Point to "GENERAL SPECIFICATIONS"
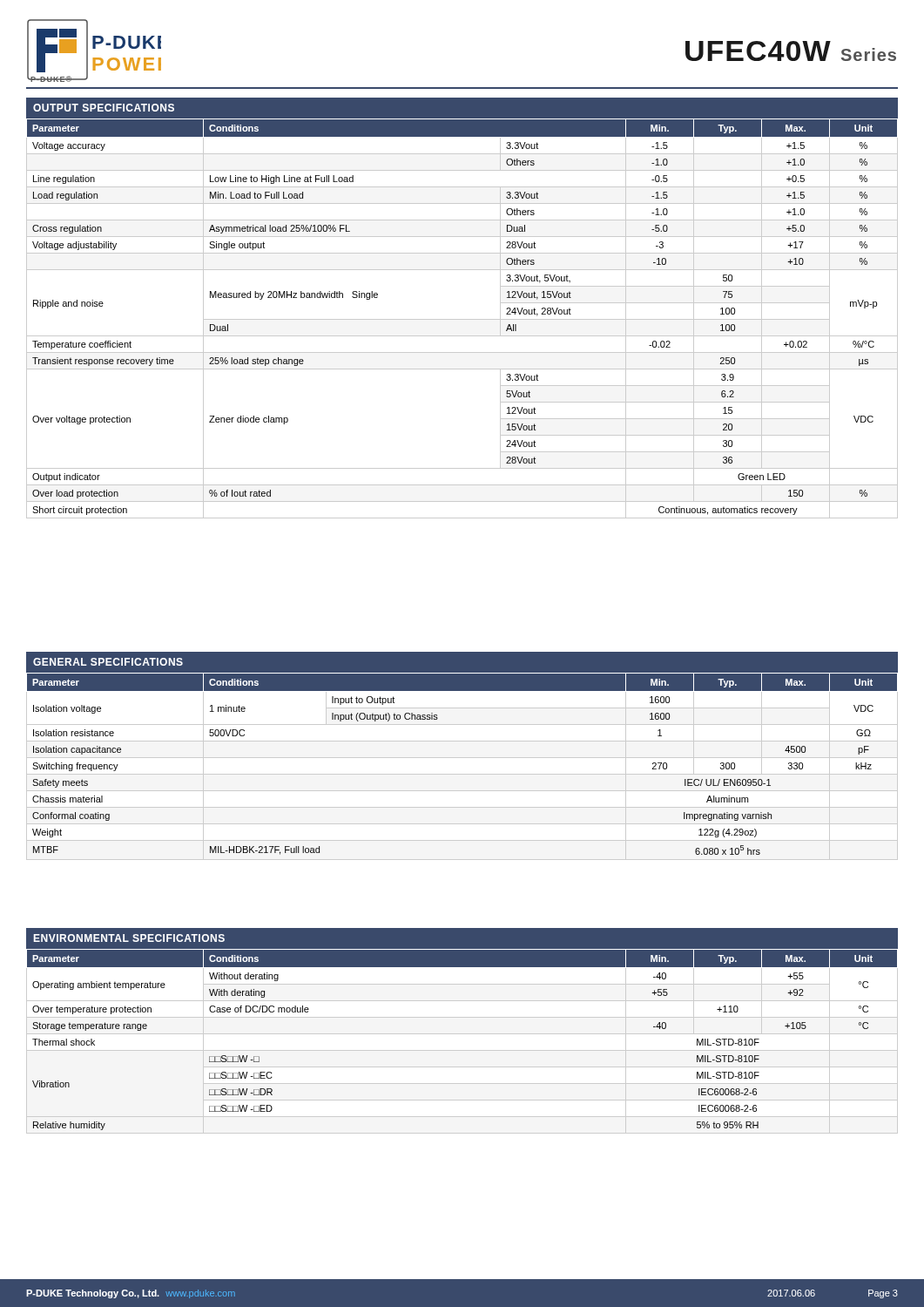Image resolution: width=924 pixels, height=1307 pixels. click(108, 662)
